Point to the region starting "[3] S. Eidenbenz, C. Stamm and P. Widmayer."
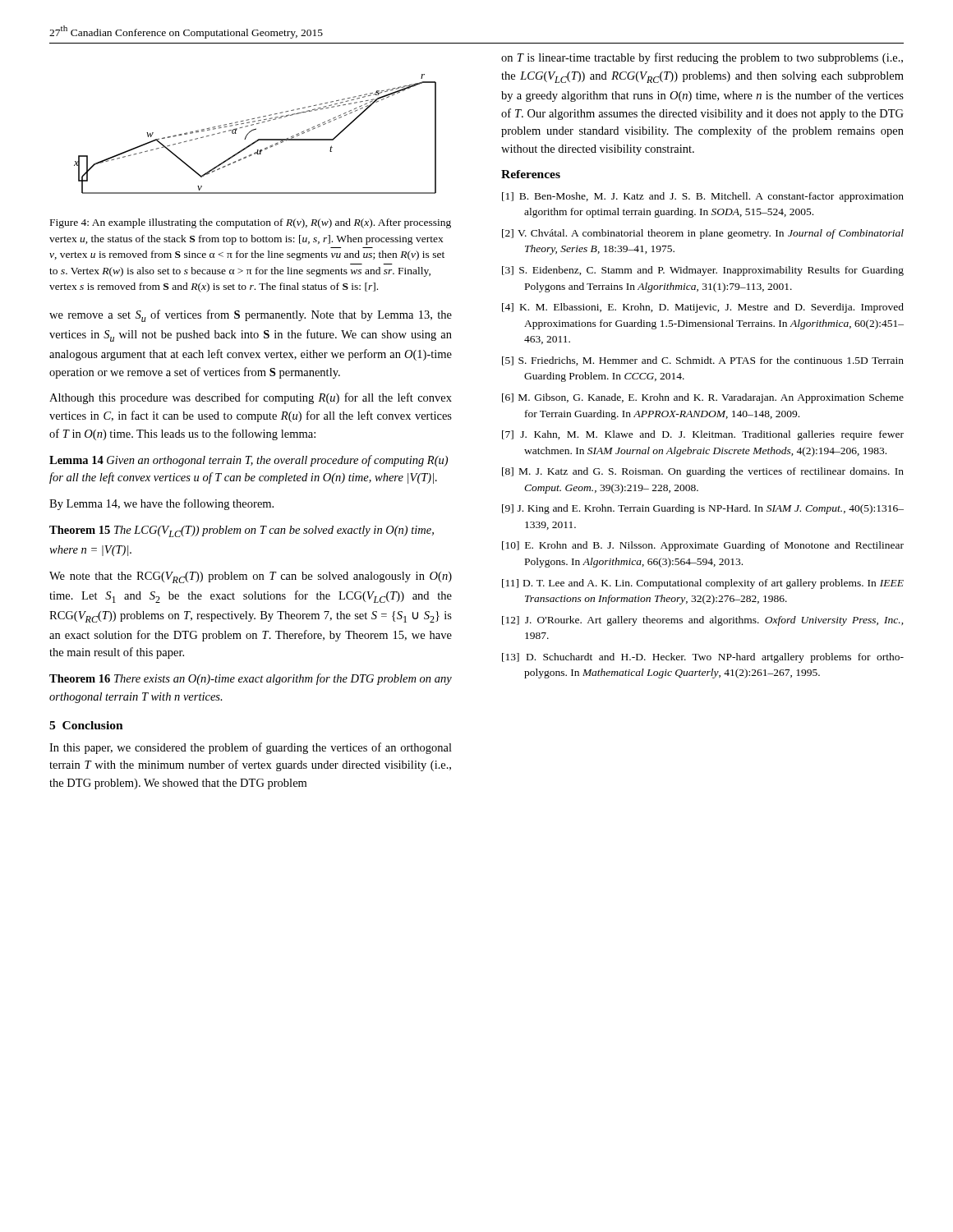 coord(702,278)
